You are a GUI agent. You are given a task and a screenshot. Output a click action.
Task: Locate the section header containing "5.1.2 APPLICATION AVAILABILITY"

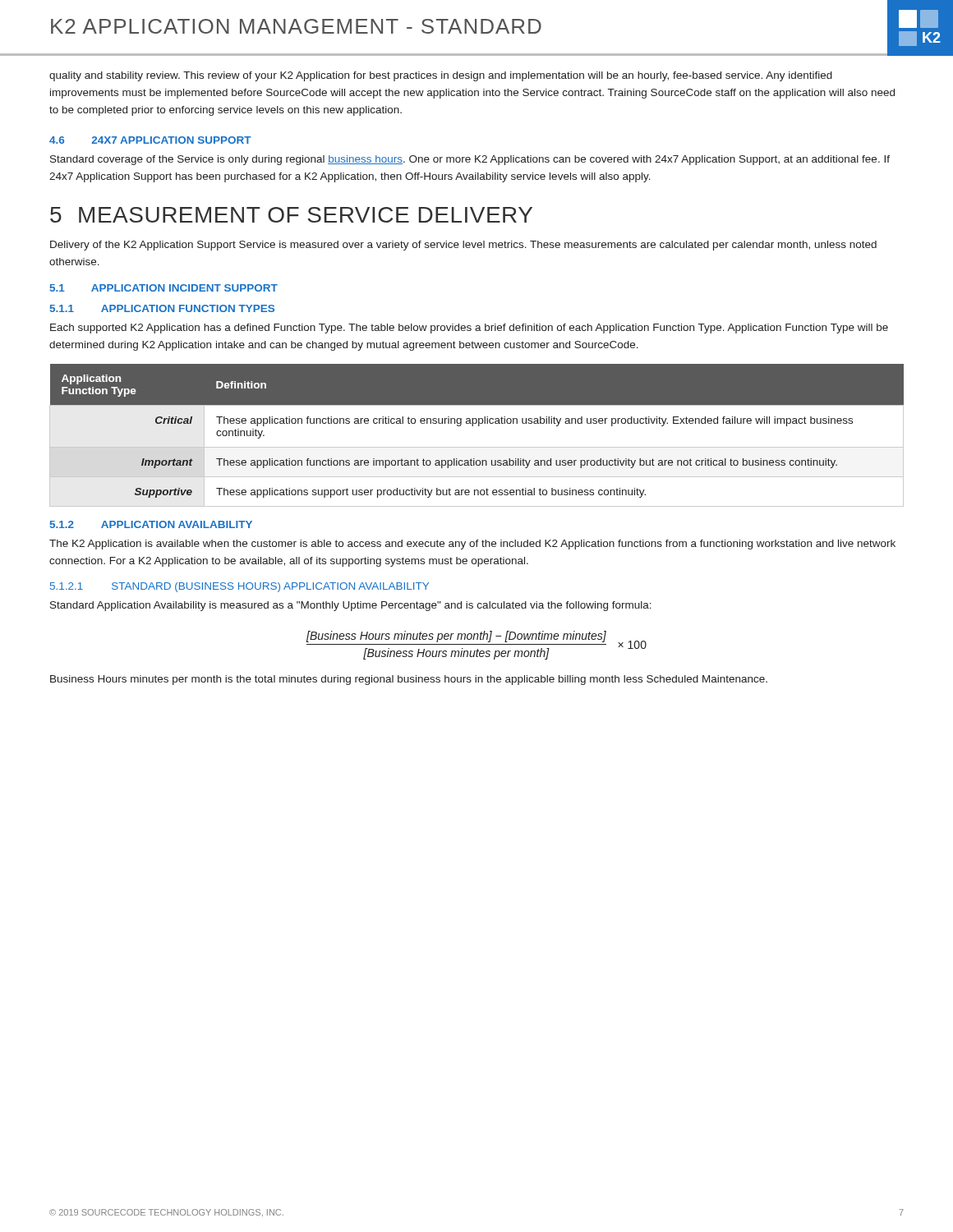(151, 525)
